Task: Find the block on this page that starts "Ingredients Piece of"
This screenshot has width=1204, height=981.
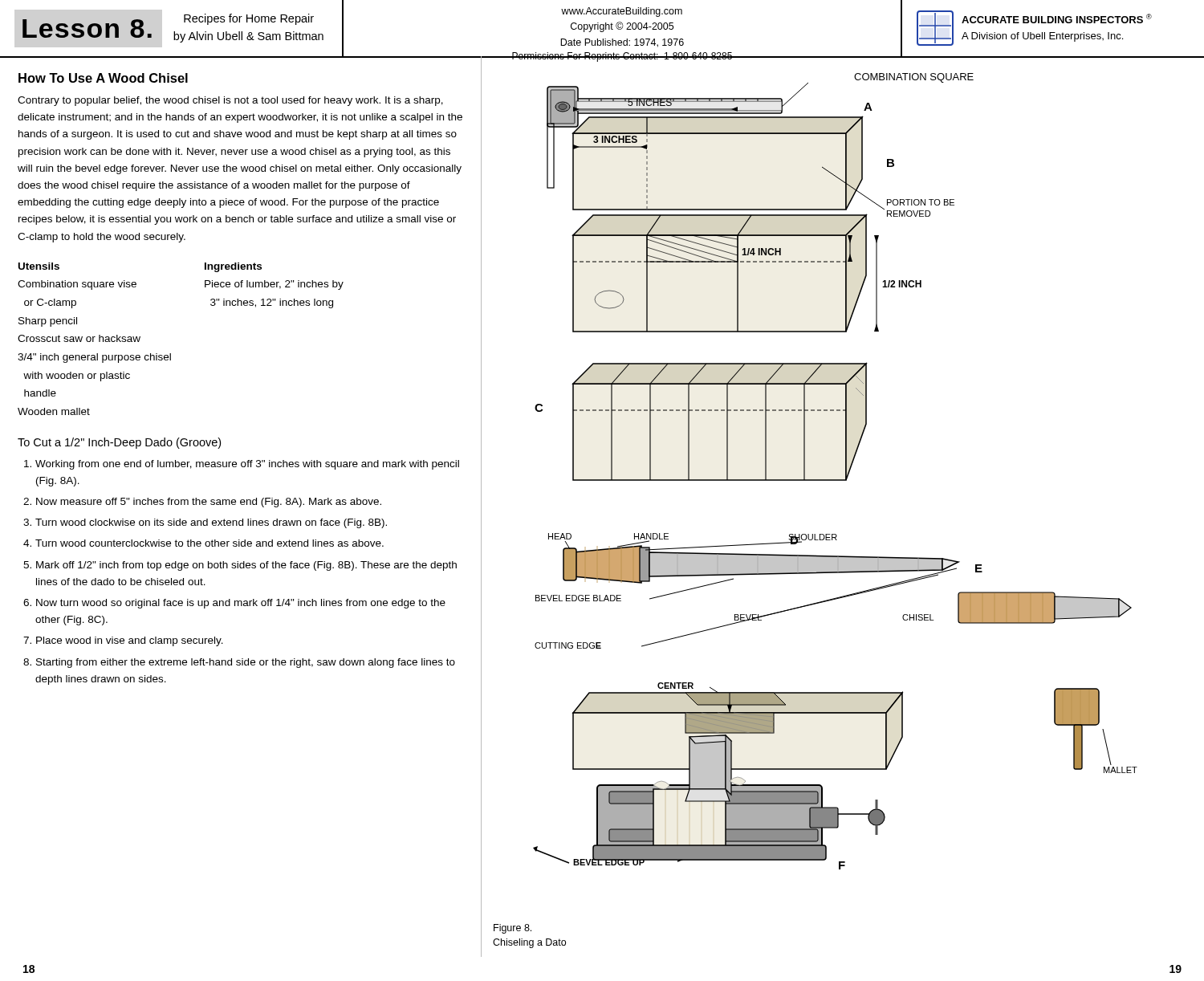Action: (x=274, y=283)
